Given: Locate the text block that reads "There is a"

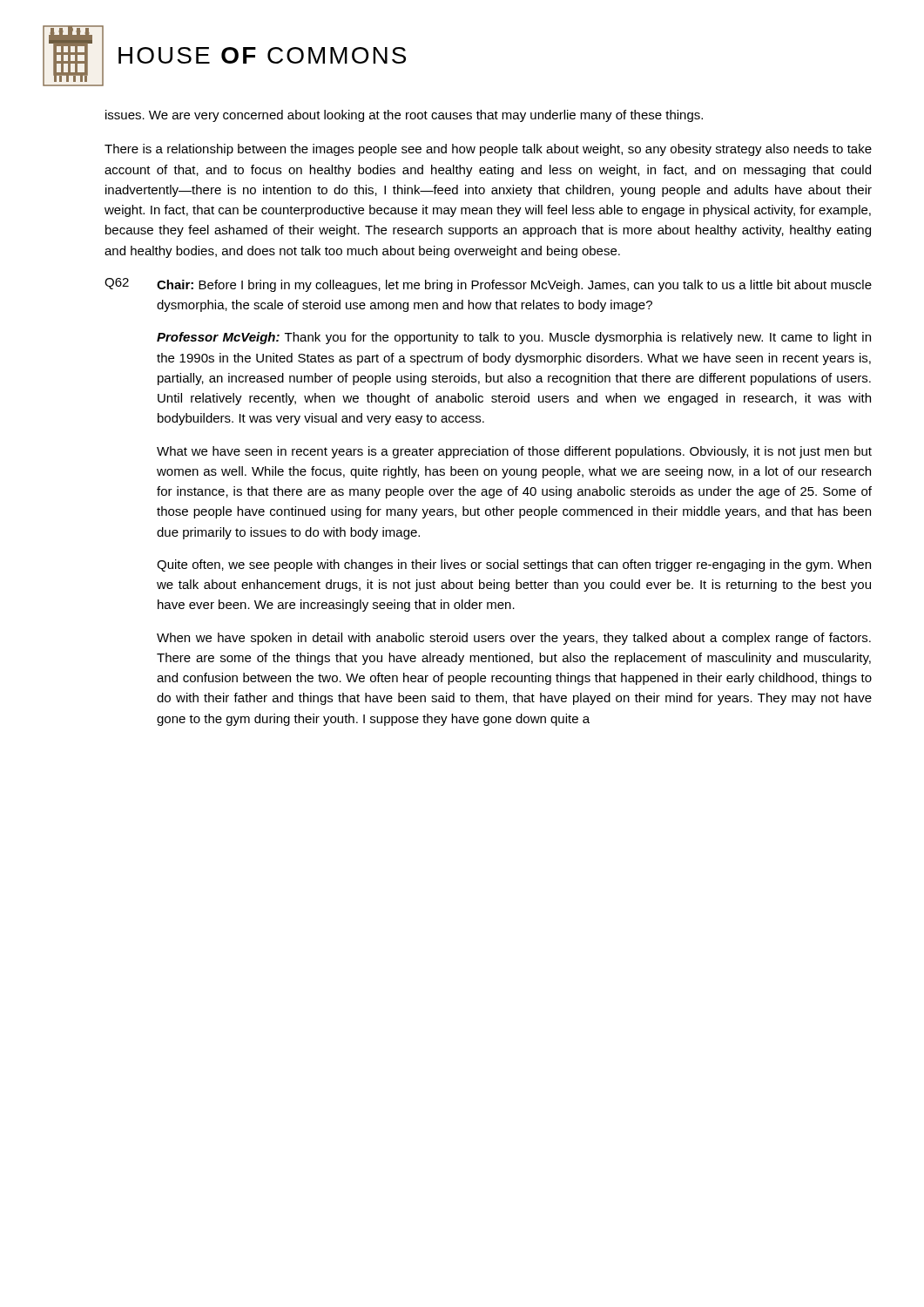Looking at the screenshot, I should pyautogui.click(x=488, y=199).
